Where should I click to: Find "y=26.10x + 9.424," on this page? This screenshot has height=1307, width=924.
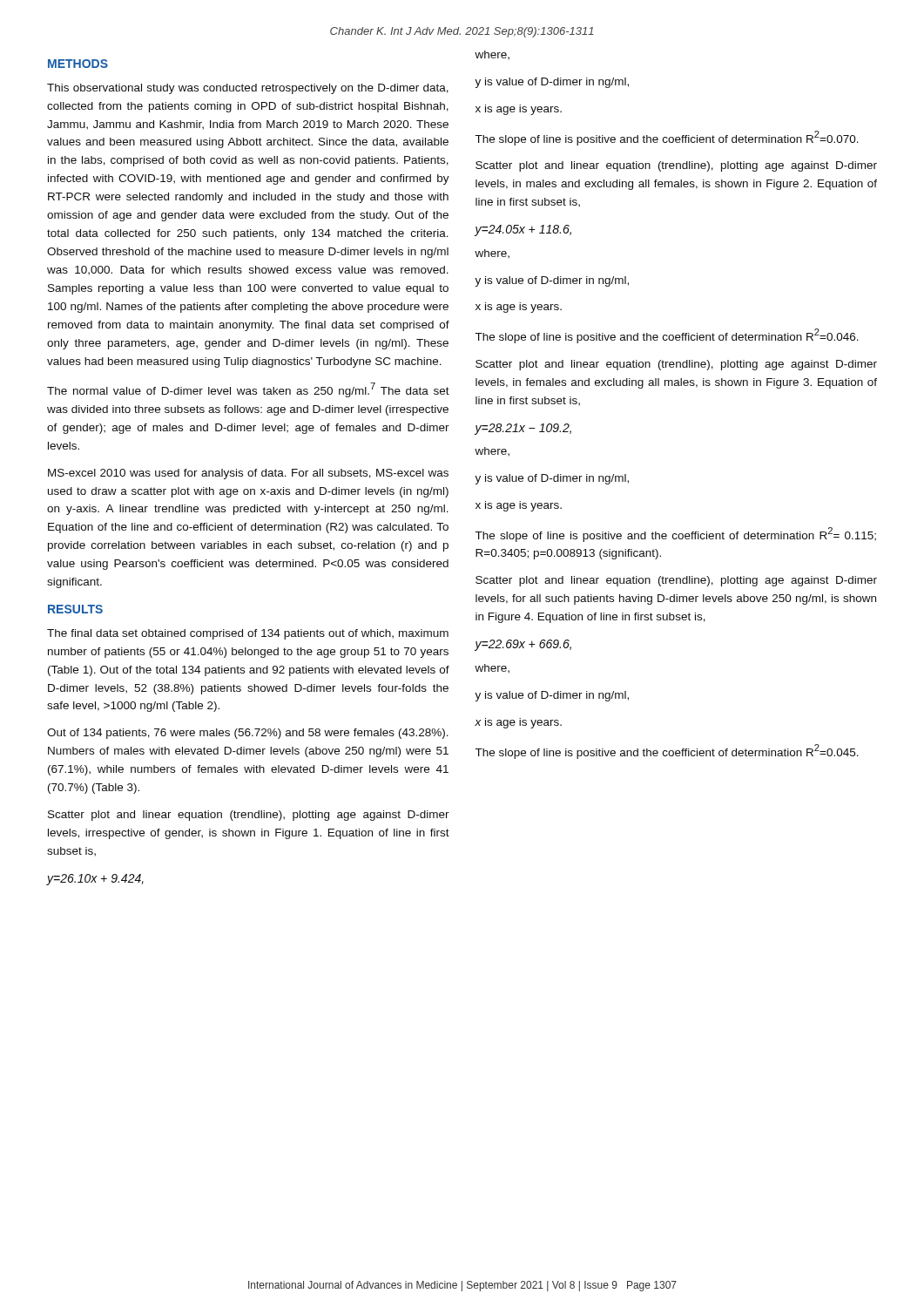tap(96, 878)
